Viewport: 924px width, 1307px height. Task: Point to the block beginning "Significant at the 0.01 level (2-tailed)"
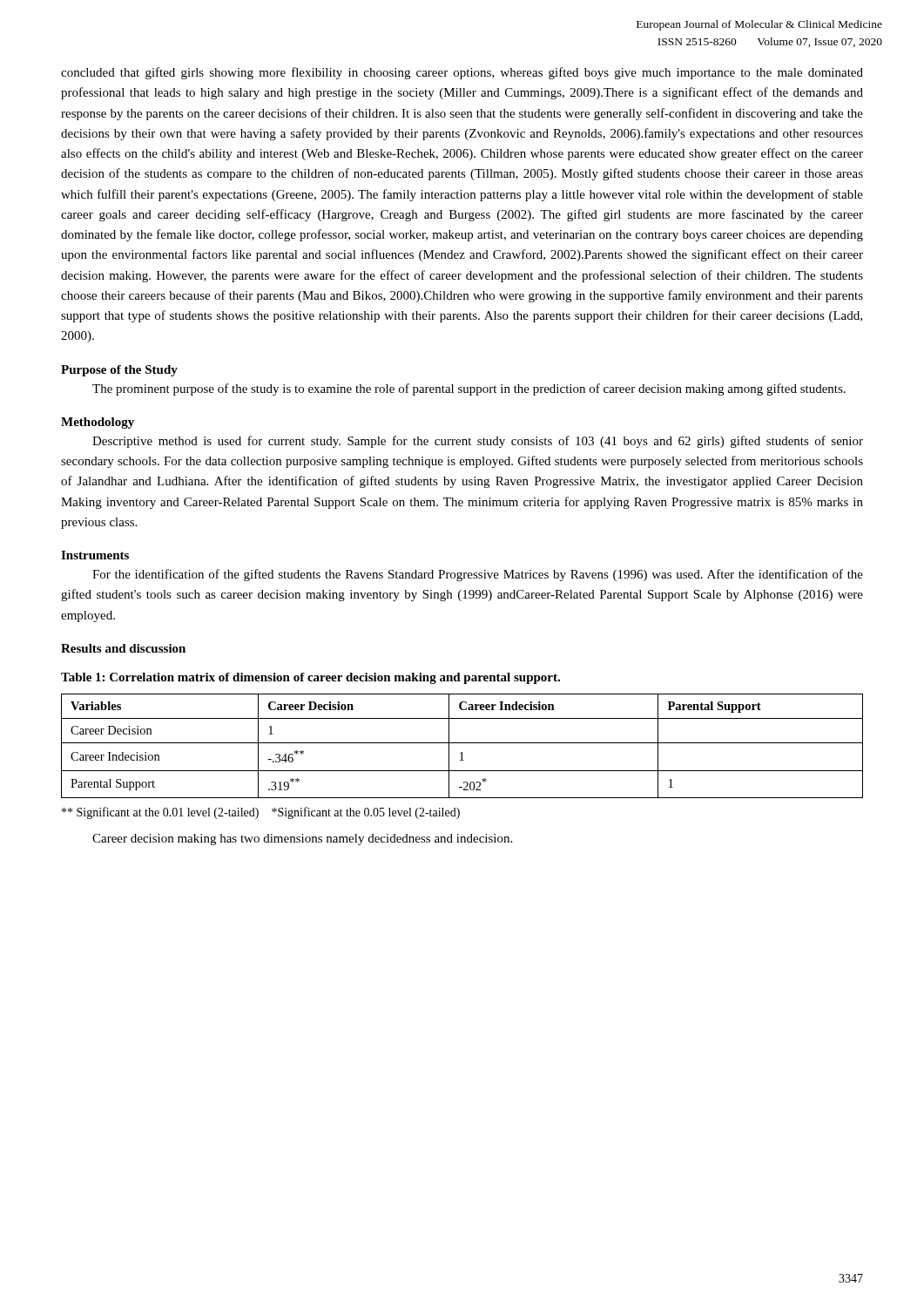click(261, 813)
